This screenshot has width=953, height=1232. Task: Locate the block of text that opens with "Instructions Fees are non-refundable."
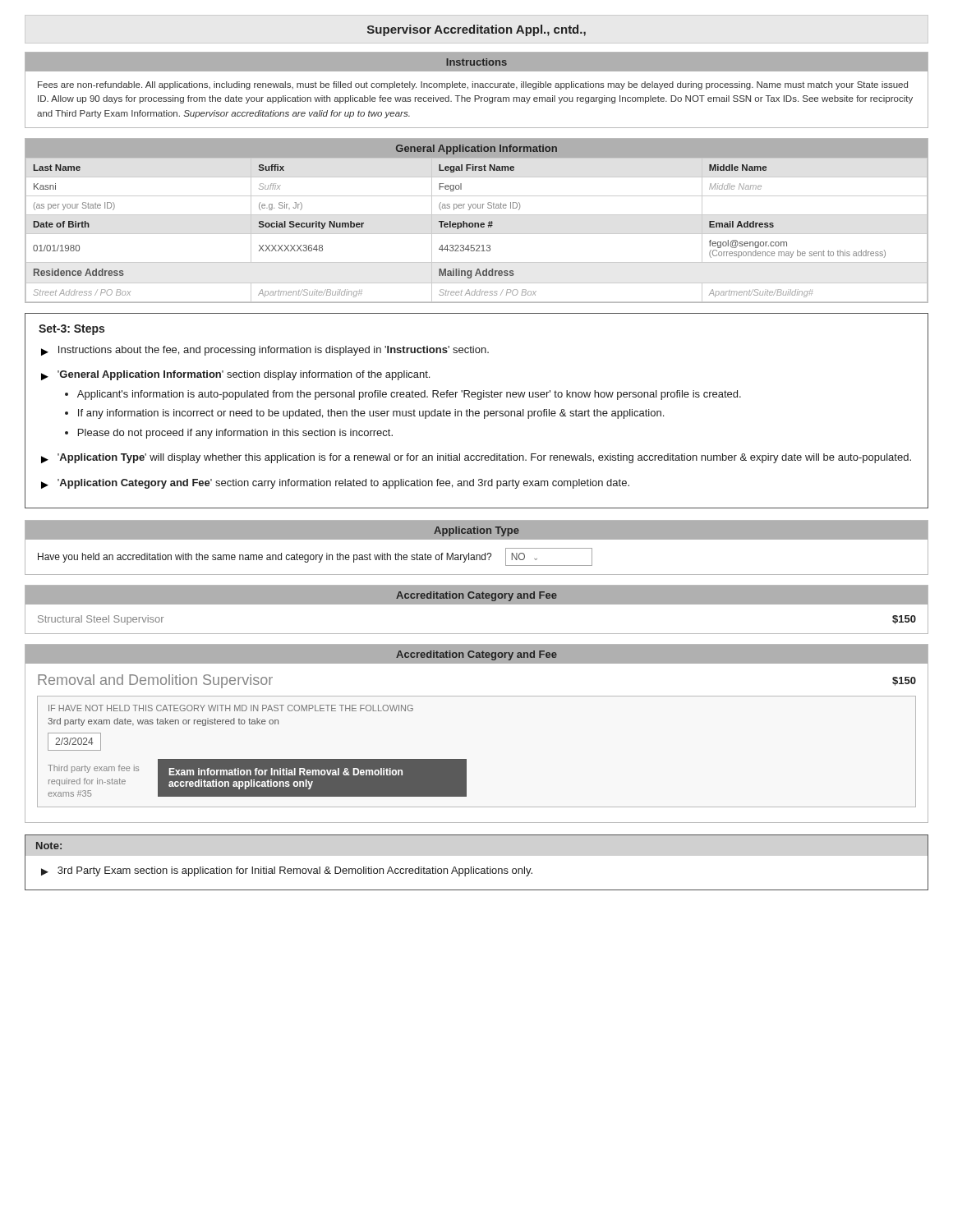point(476,90)
